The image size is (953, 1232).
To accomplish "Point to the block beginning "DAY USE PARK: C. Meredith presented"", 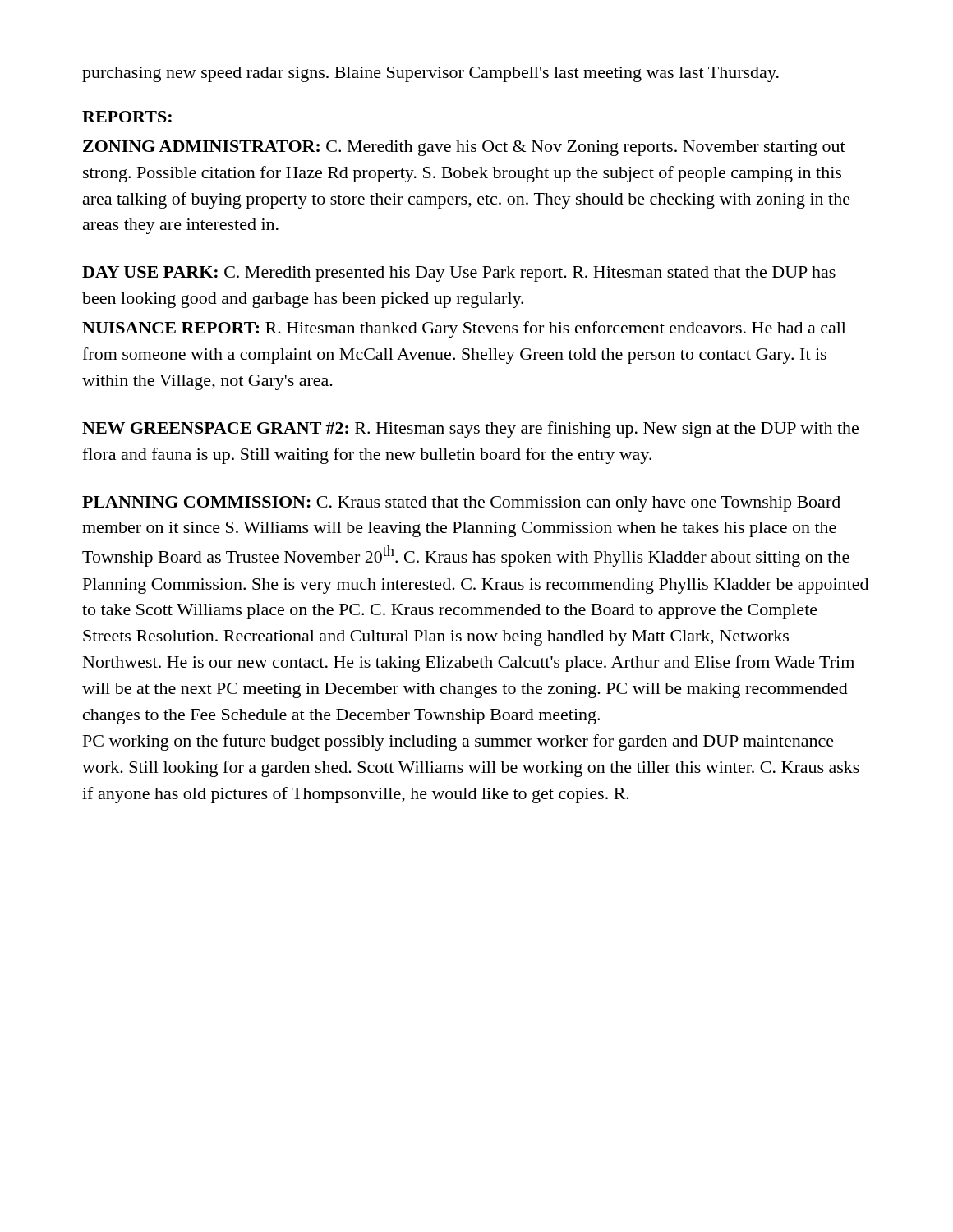I will tap(459, 285).
